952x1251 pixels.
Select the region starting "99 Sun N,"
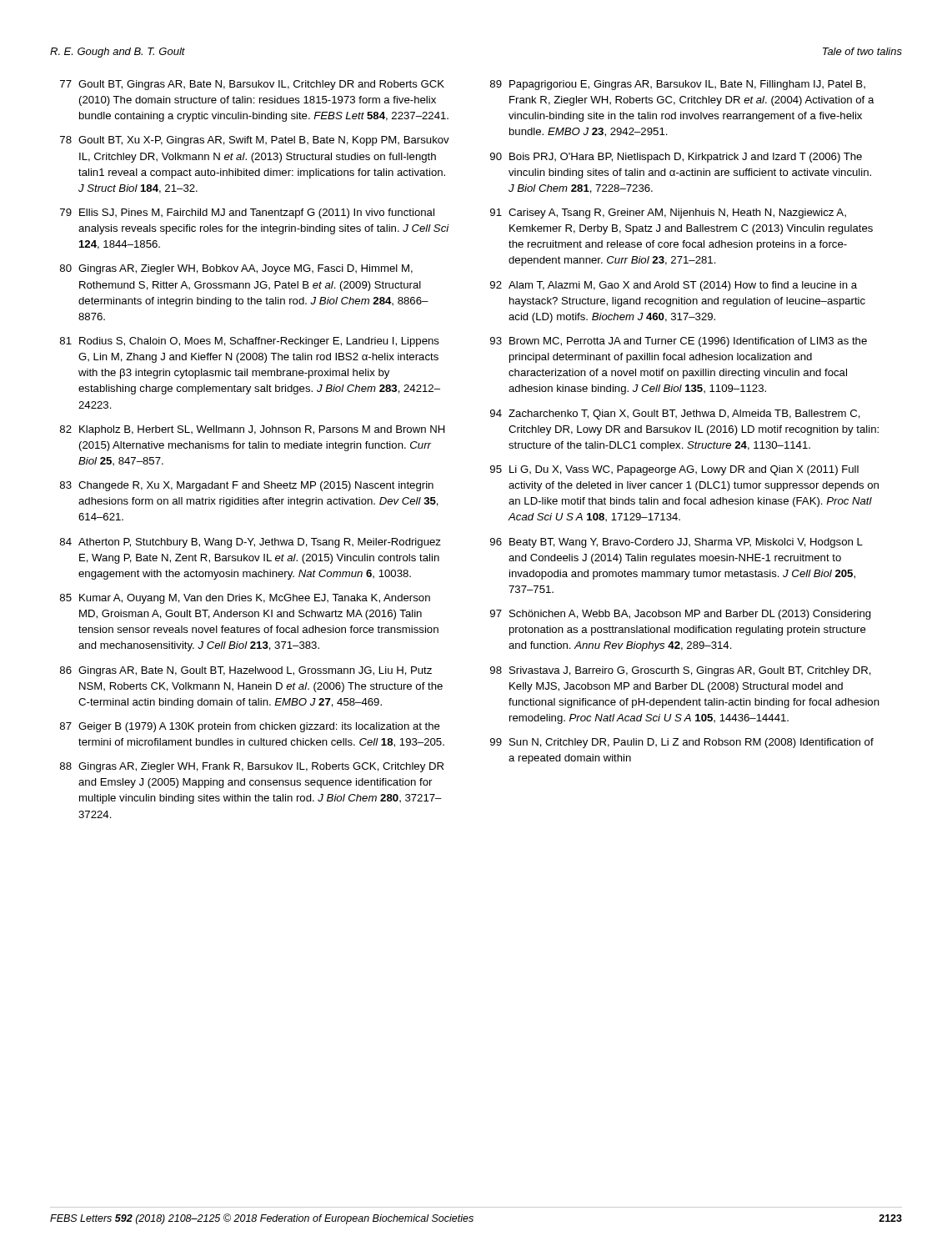[680, 750]
